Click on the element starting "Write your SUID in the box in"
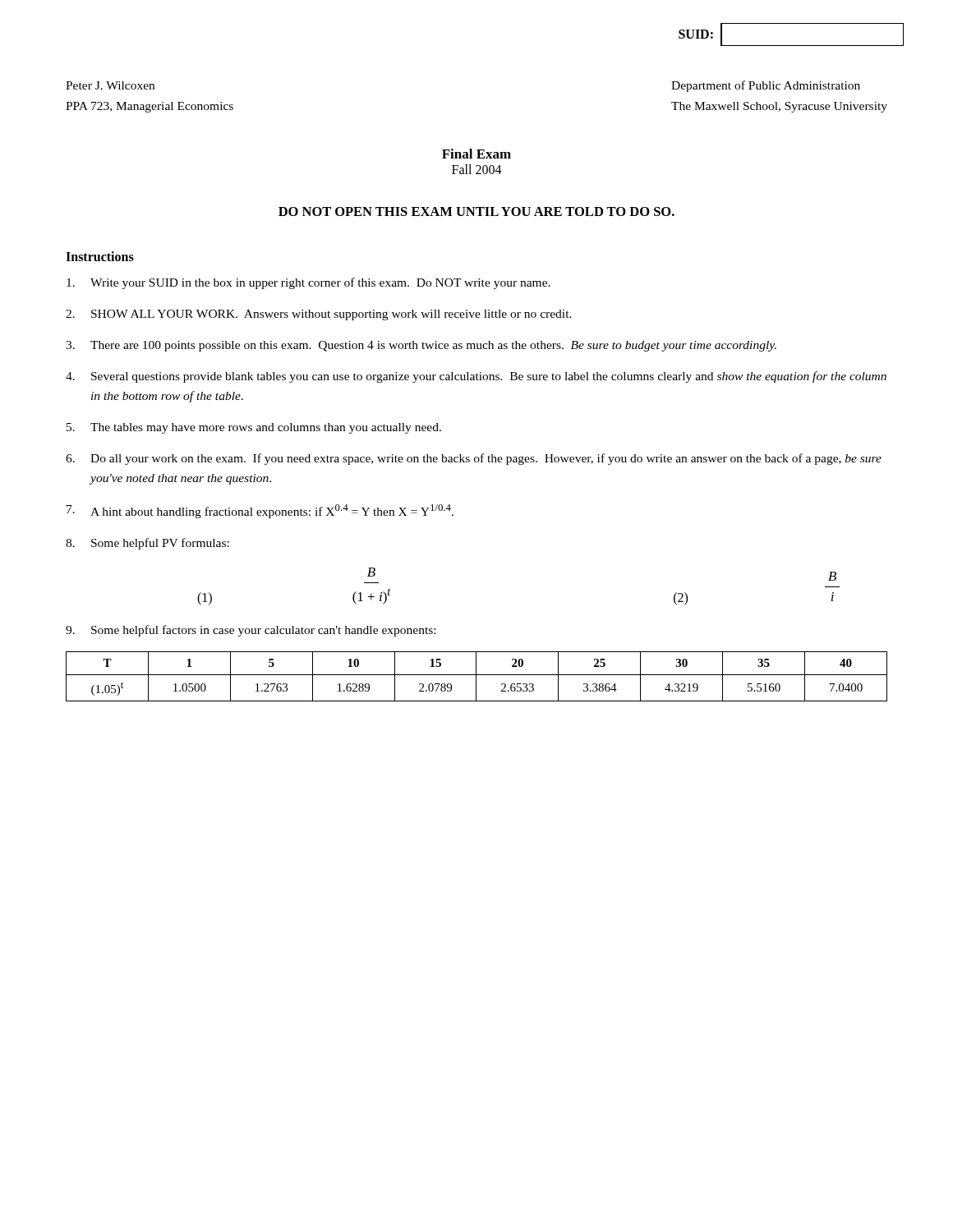 click(x=476, y=282)
